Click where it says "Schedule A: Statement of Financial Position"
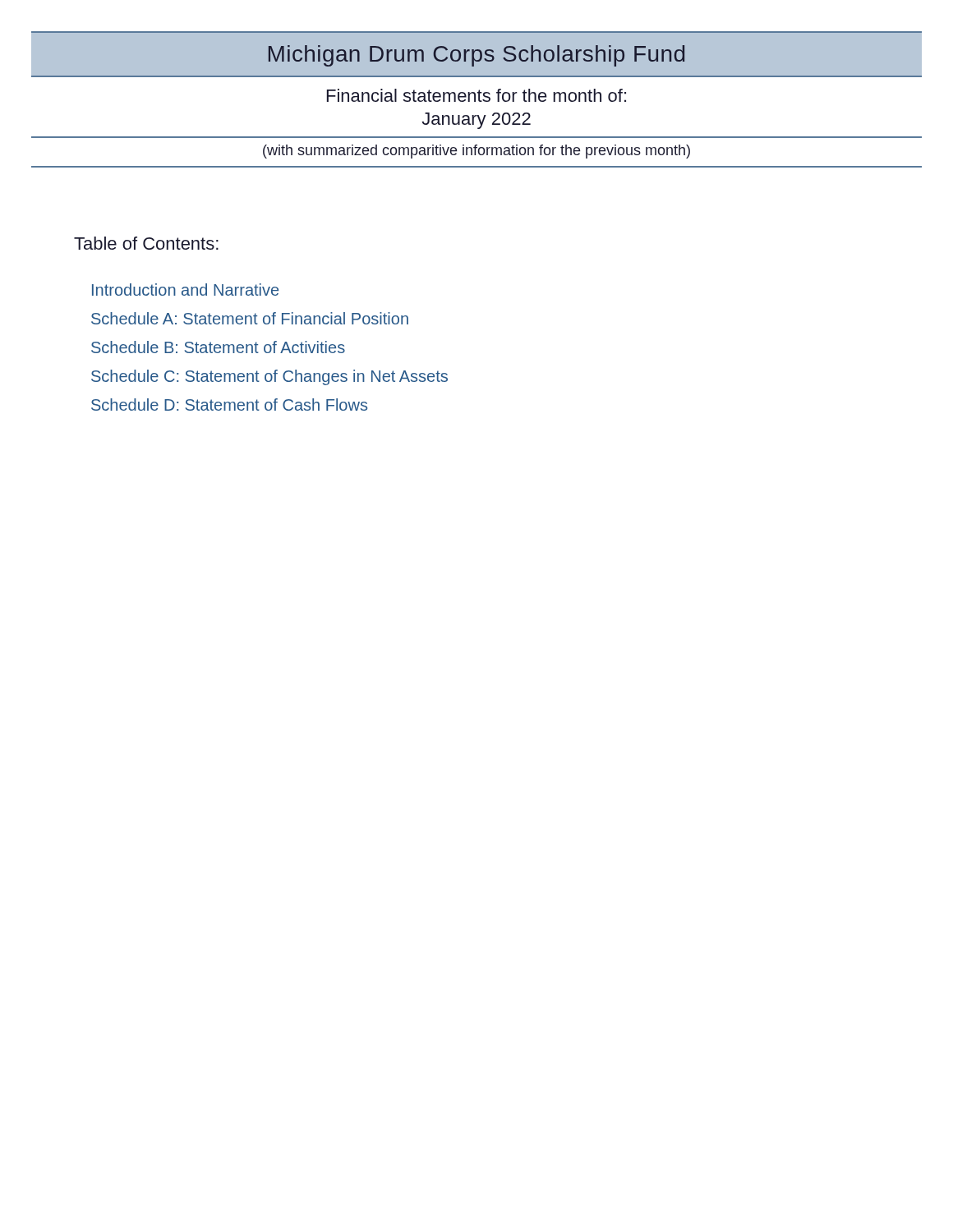This screenshot has height=1232, width=953. pyautogui.click(x=250, y=319)
